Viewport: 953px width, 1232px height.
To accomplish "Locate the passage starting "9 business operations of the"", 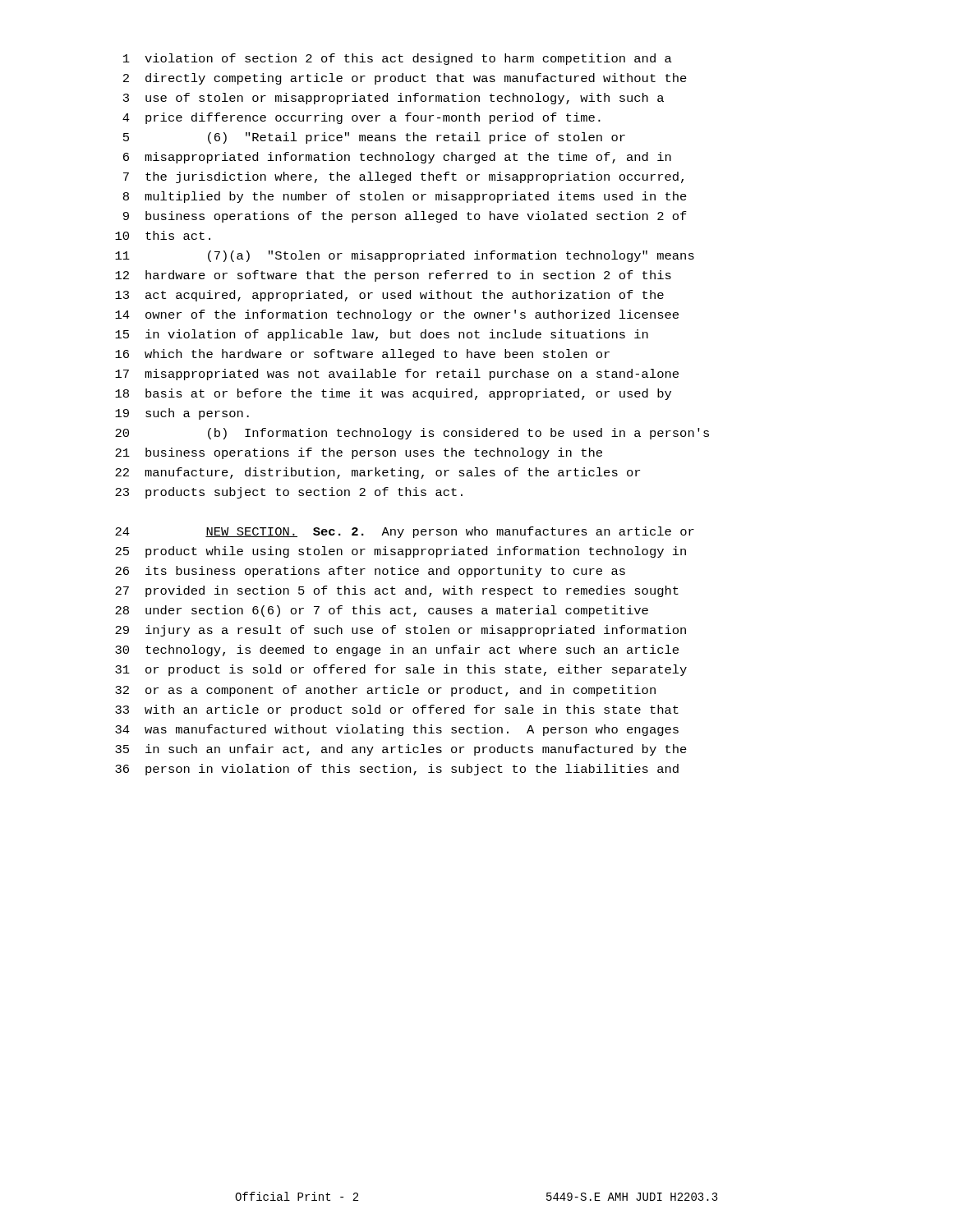I will [489, 217].
